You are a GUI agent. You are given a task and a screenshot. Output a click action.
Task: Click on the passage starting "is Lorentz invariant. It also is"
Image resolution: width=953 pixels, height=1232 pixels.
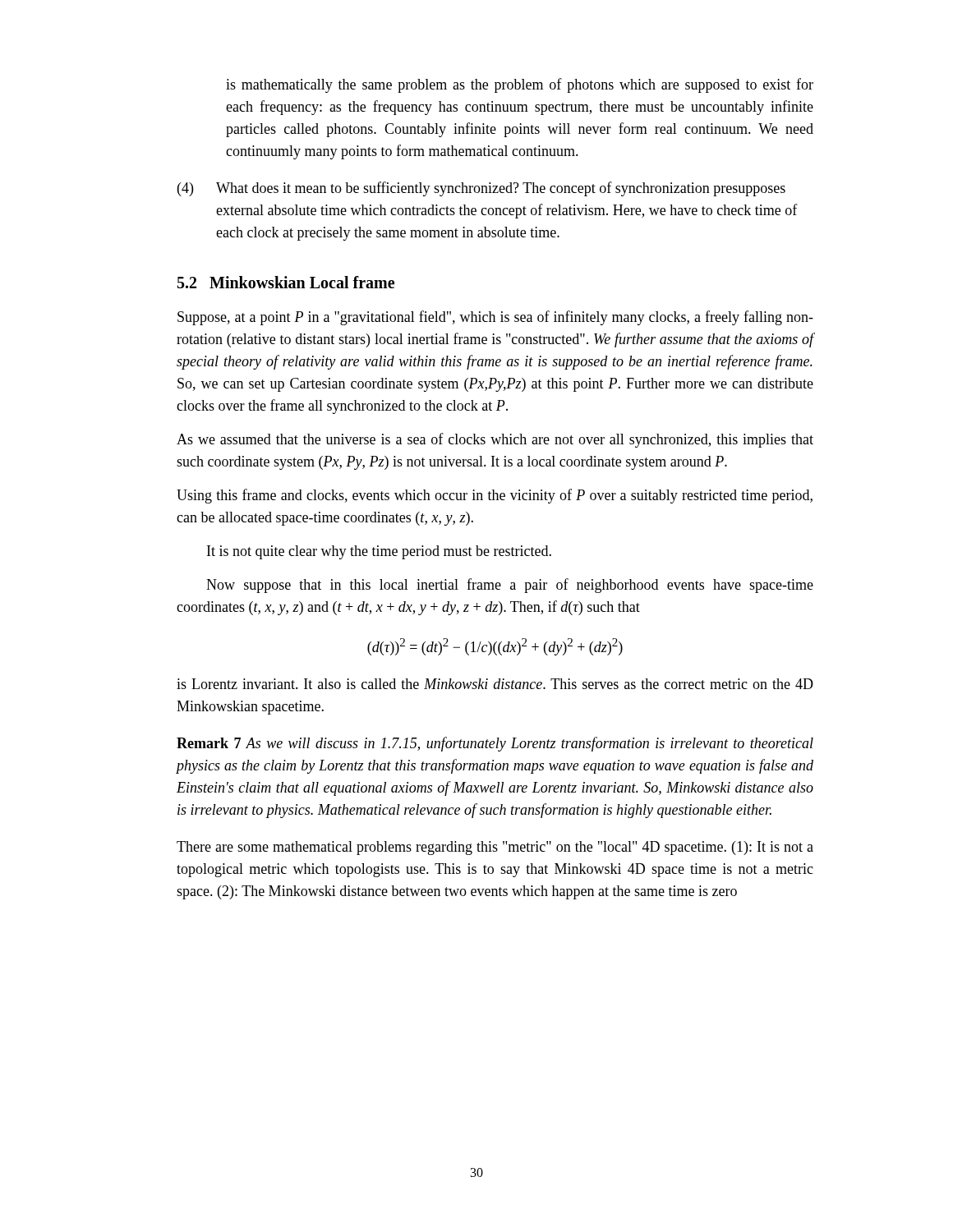point(495,696)
